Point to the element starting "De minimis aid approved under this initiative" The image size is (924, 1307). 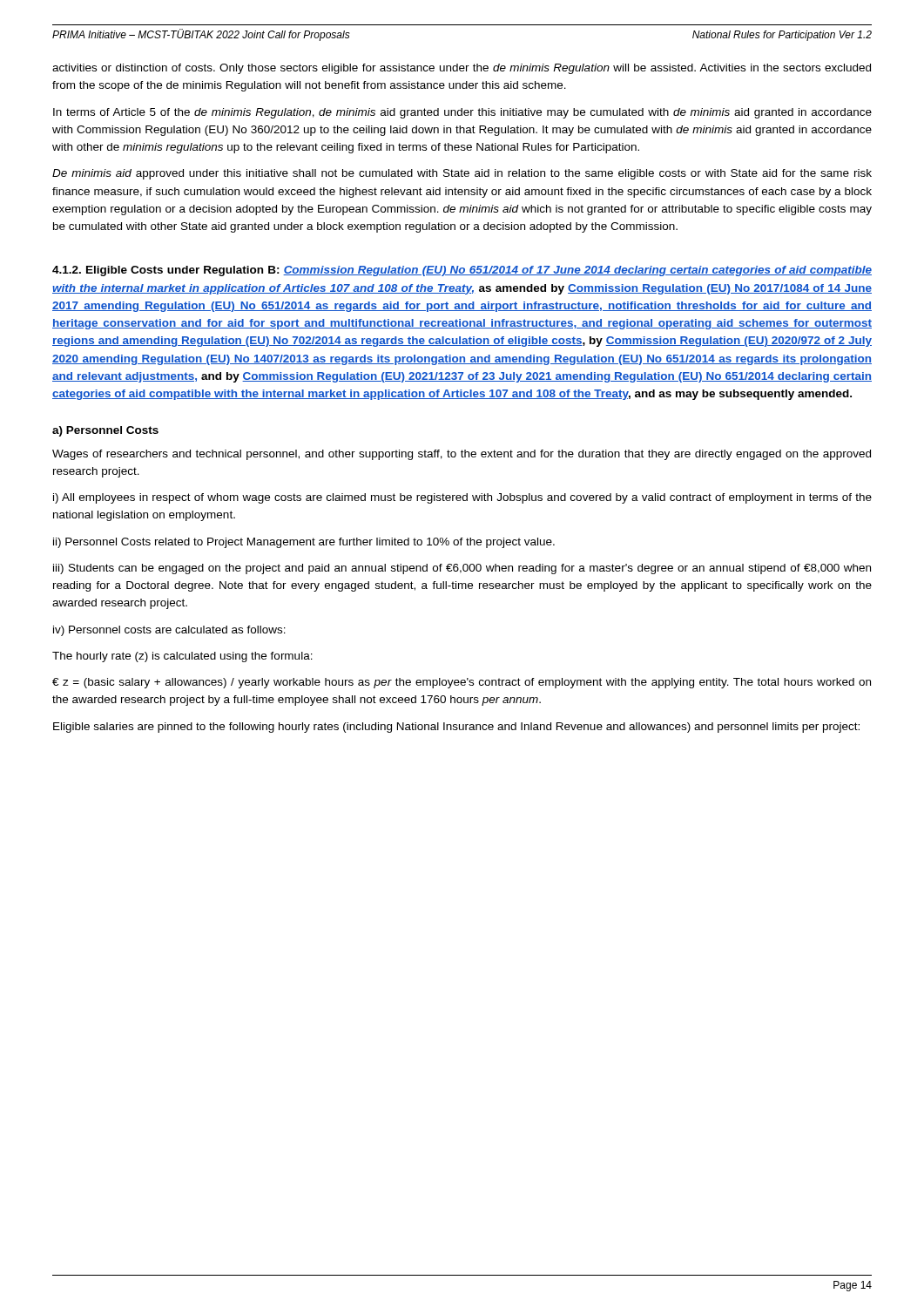point(462,200)
